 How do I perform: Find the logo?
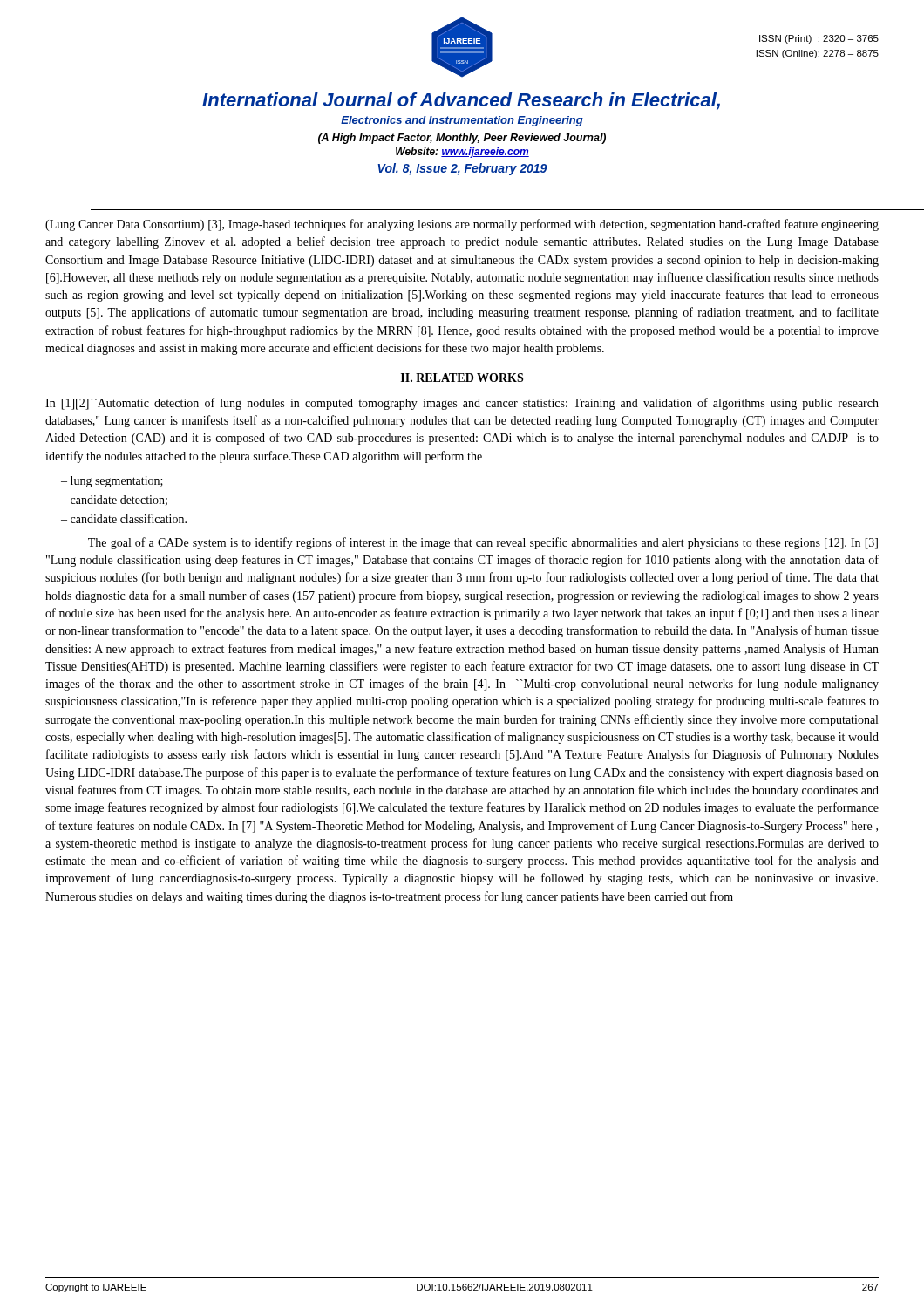tap(462, 49)
